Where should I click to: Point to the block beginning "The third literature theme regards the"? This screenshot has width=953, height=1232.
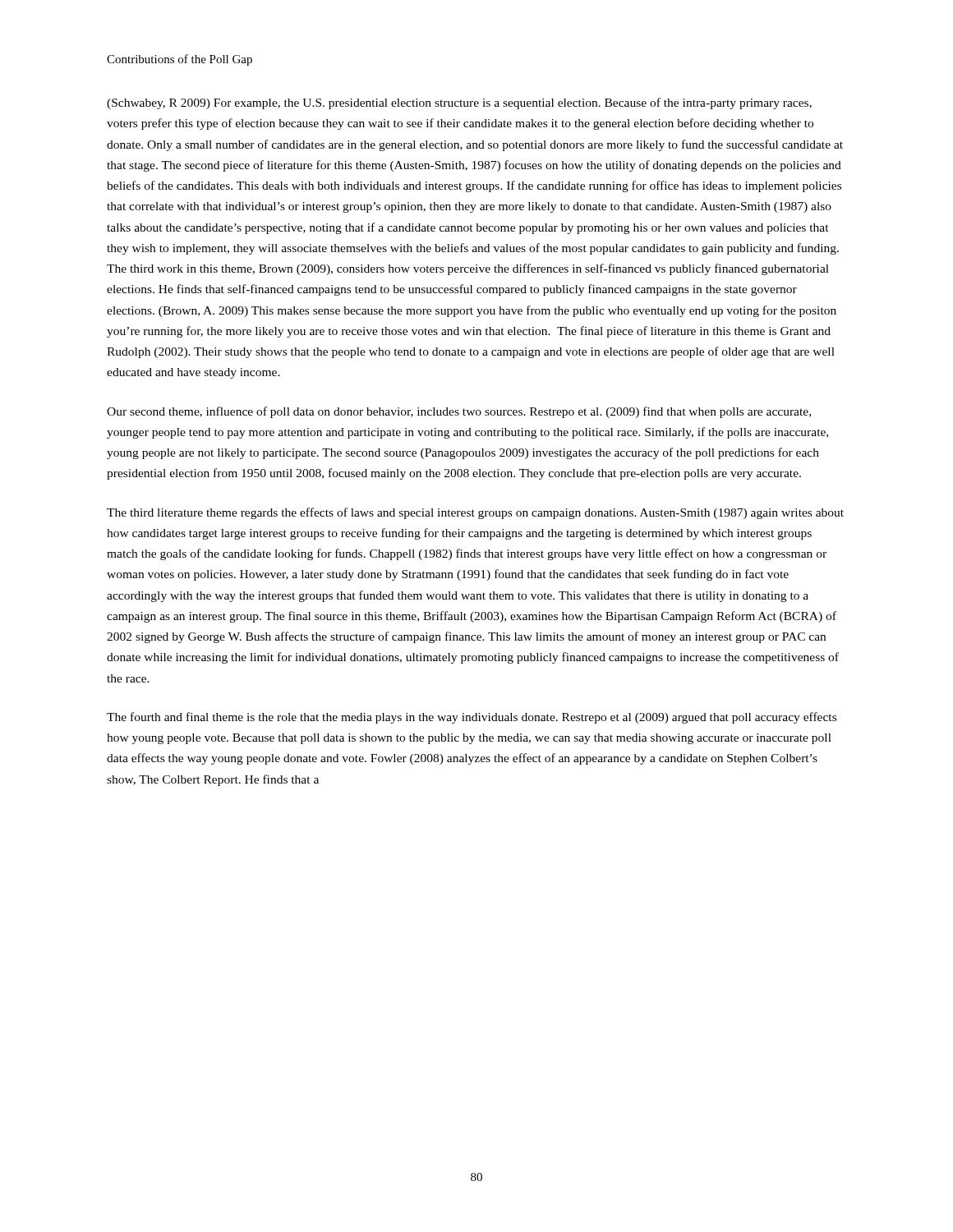475,595
